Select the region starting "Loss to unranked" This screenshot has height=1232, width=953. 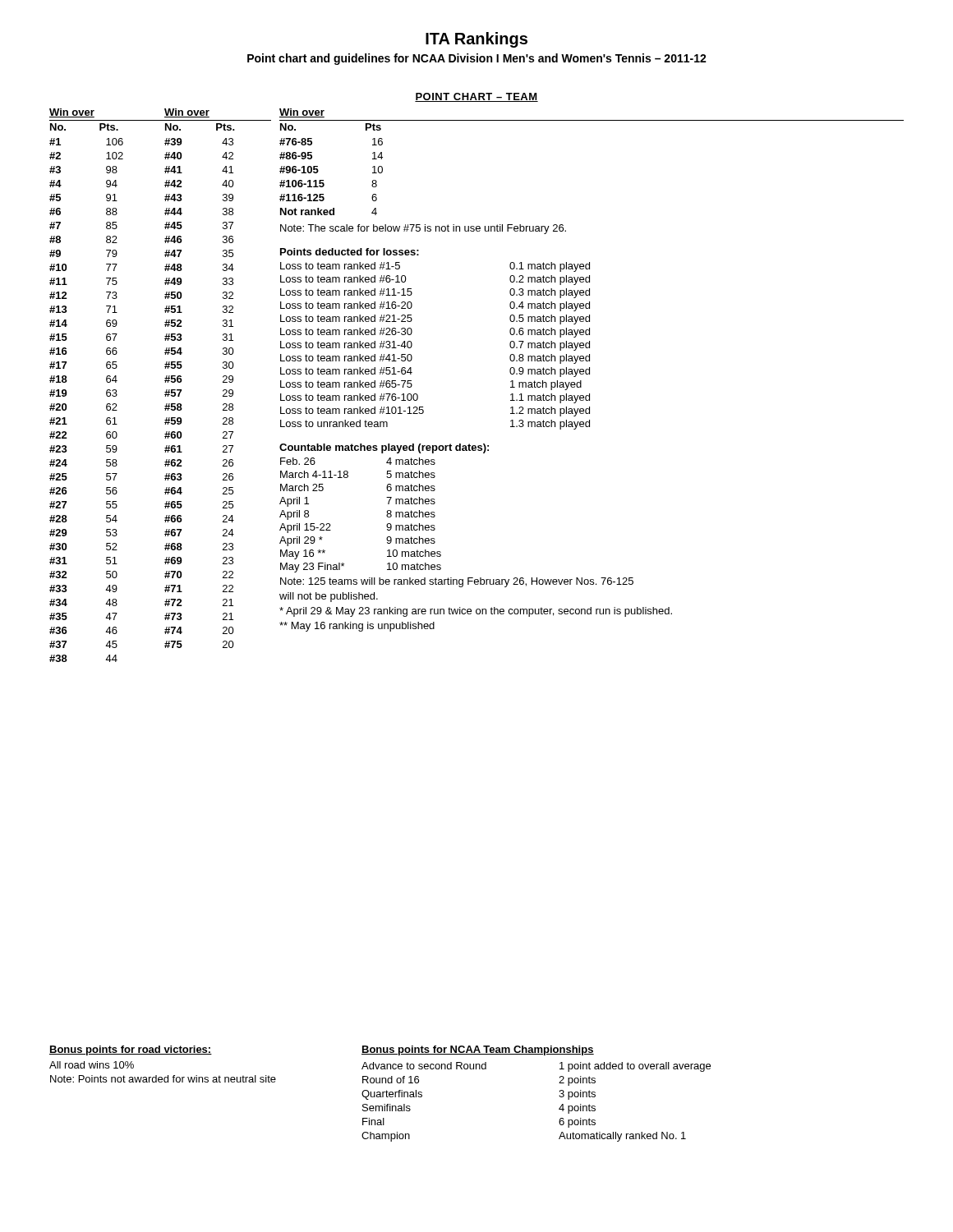tap(330, 424)
